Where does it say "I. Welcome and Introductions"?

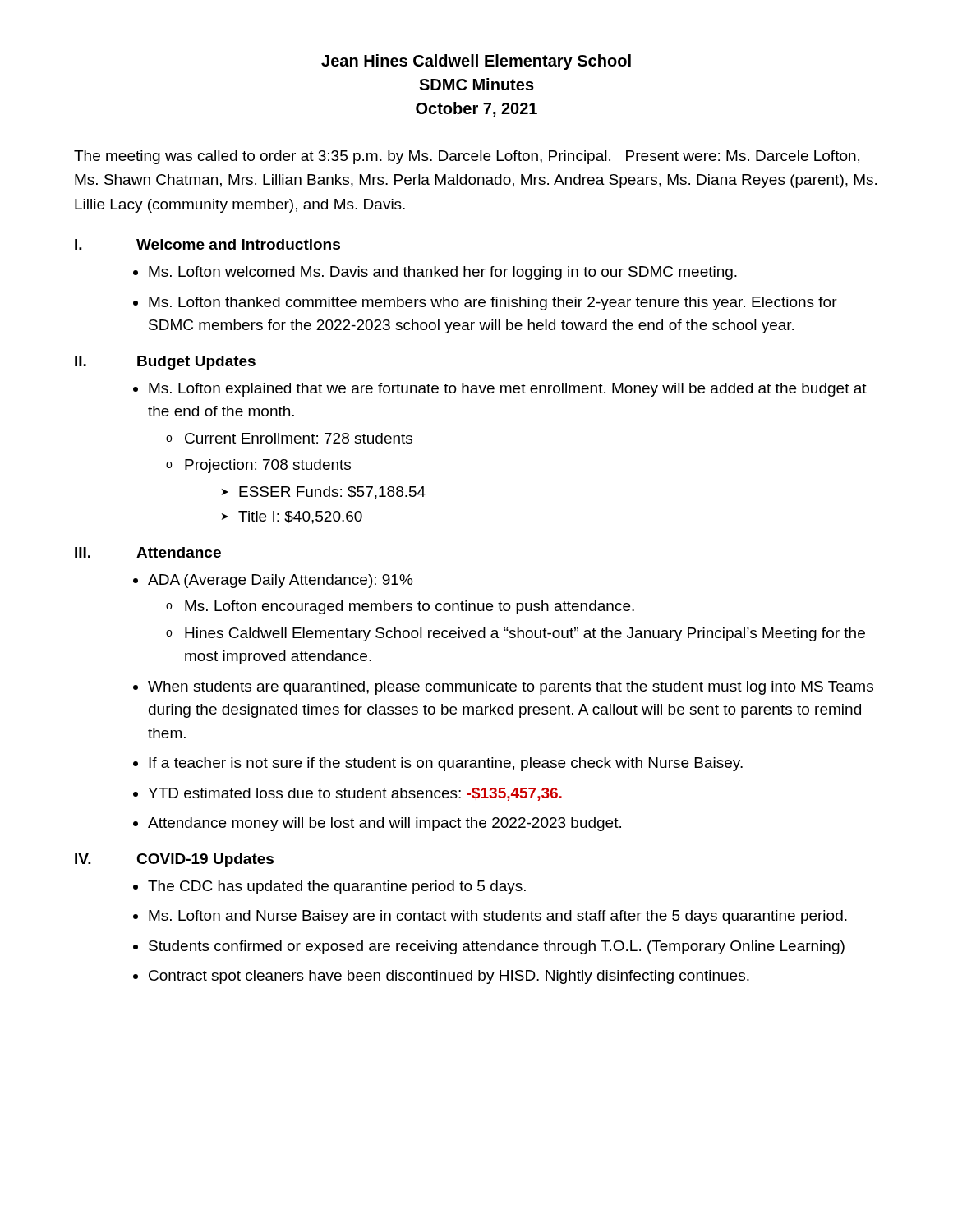tap(207, 245)
